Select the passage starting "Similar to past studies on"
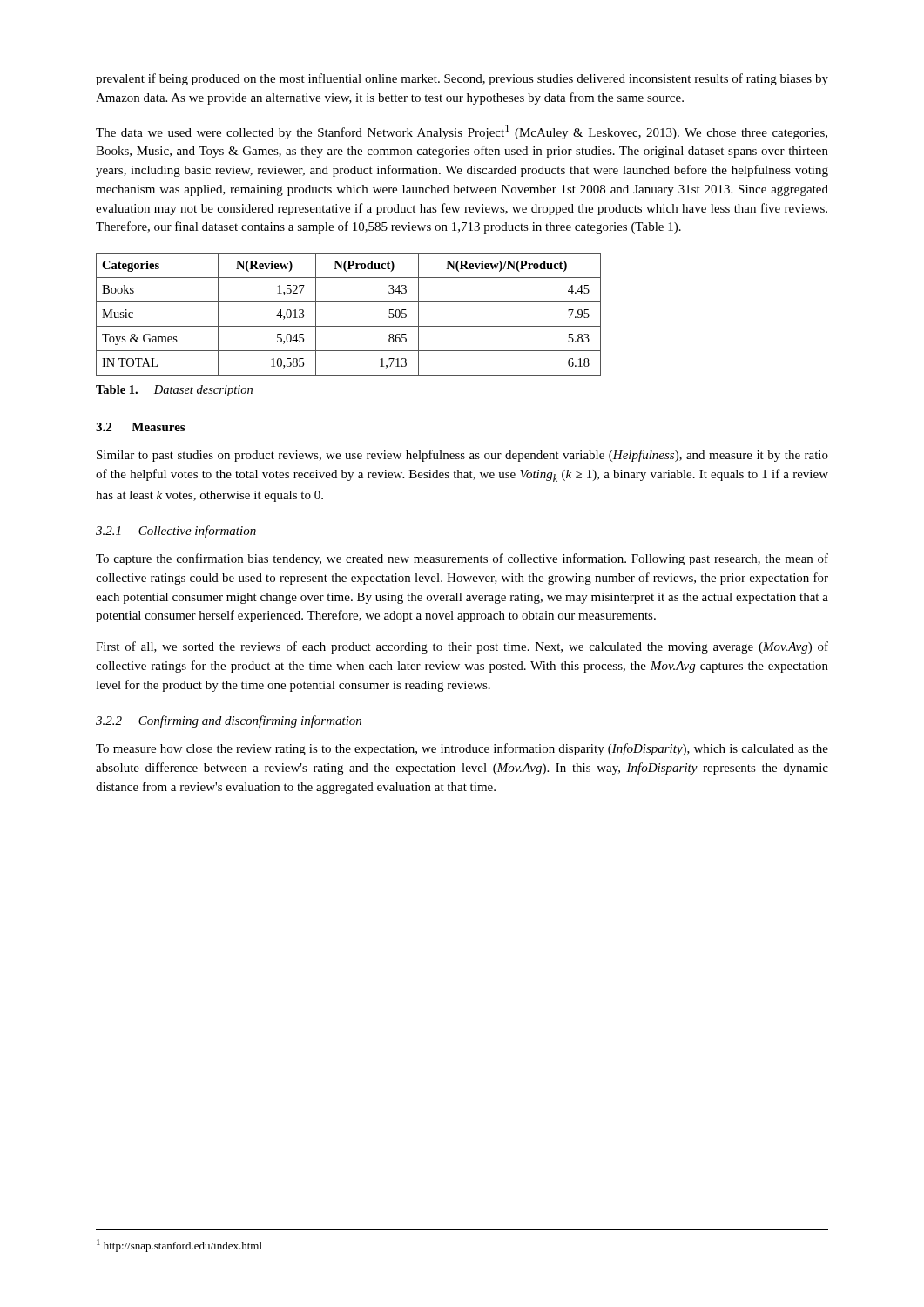Image resolution: width=924 pixels, height=1307 pixels. pos(462,475)
